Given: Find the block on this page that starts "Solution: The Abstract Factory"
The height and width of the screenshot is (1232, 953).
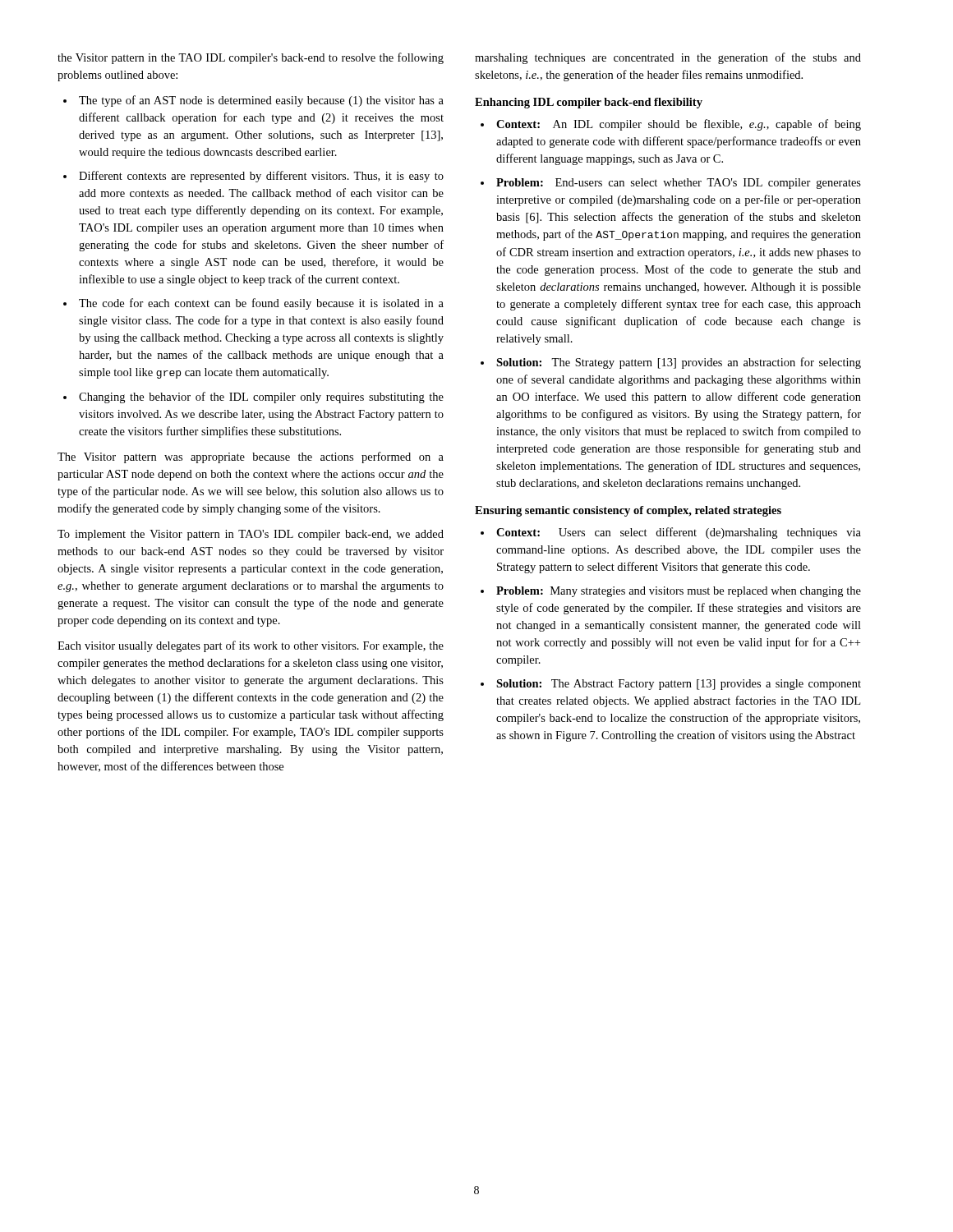Looking at the screenshot, I should 679,710.
